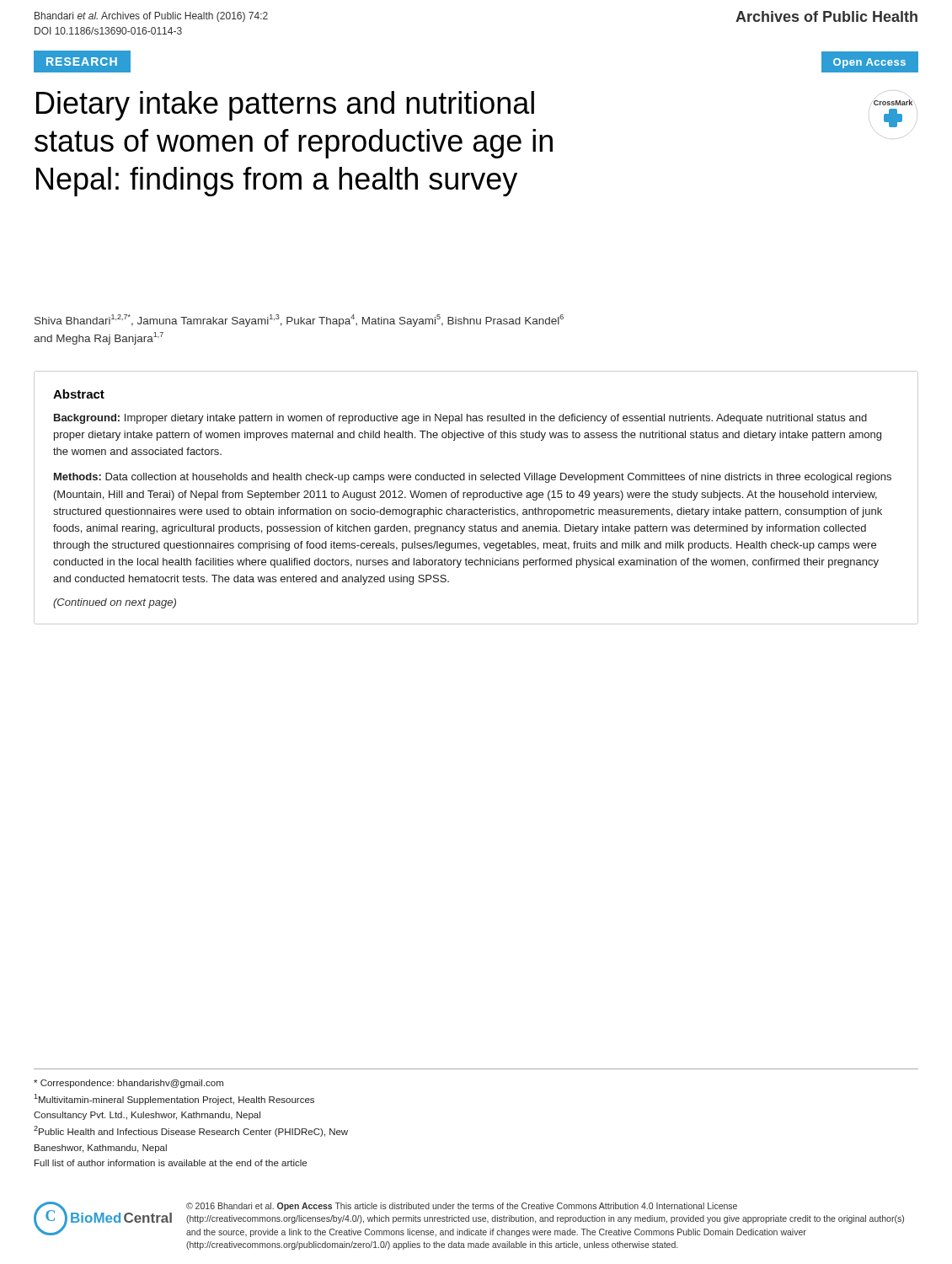This screenshot has height=1264, width=952.
Task: Point to the region starting "Full list of author"
Action: click(171, 1163)
